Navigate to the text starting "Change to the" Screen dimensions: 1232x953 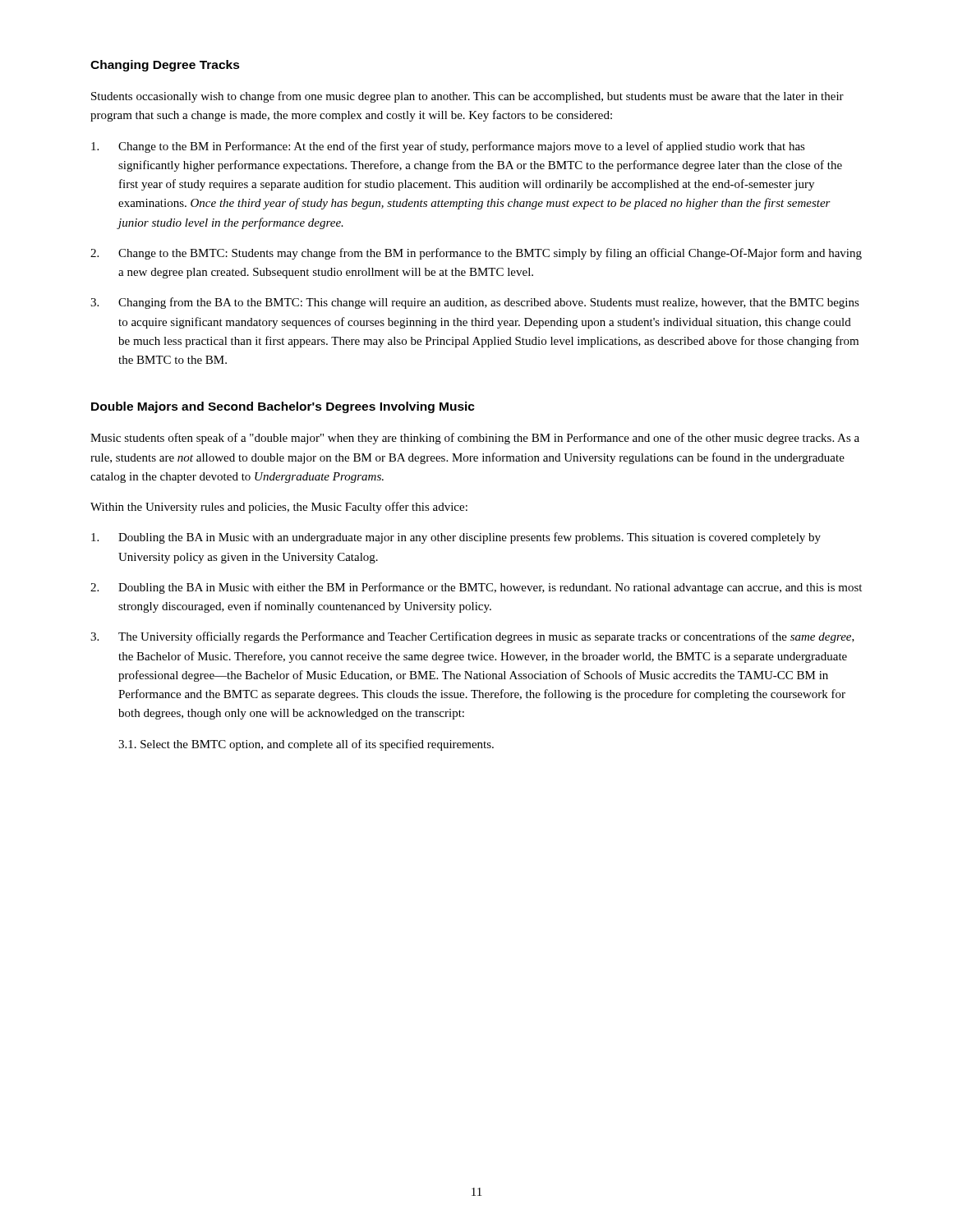tap(476, 184)
